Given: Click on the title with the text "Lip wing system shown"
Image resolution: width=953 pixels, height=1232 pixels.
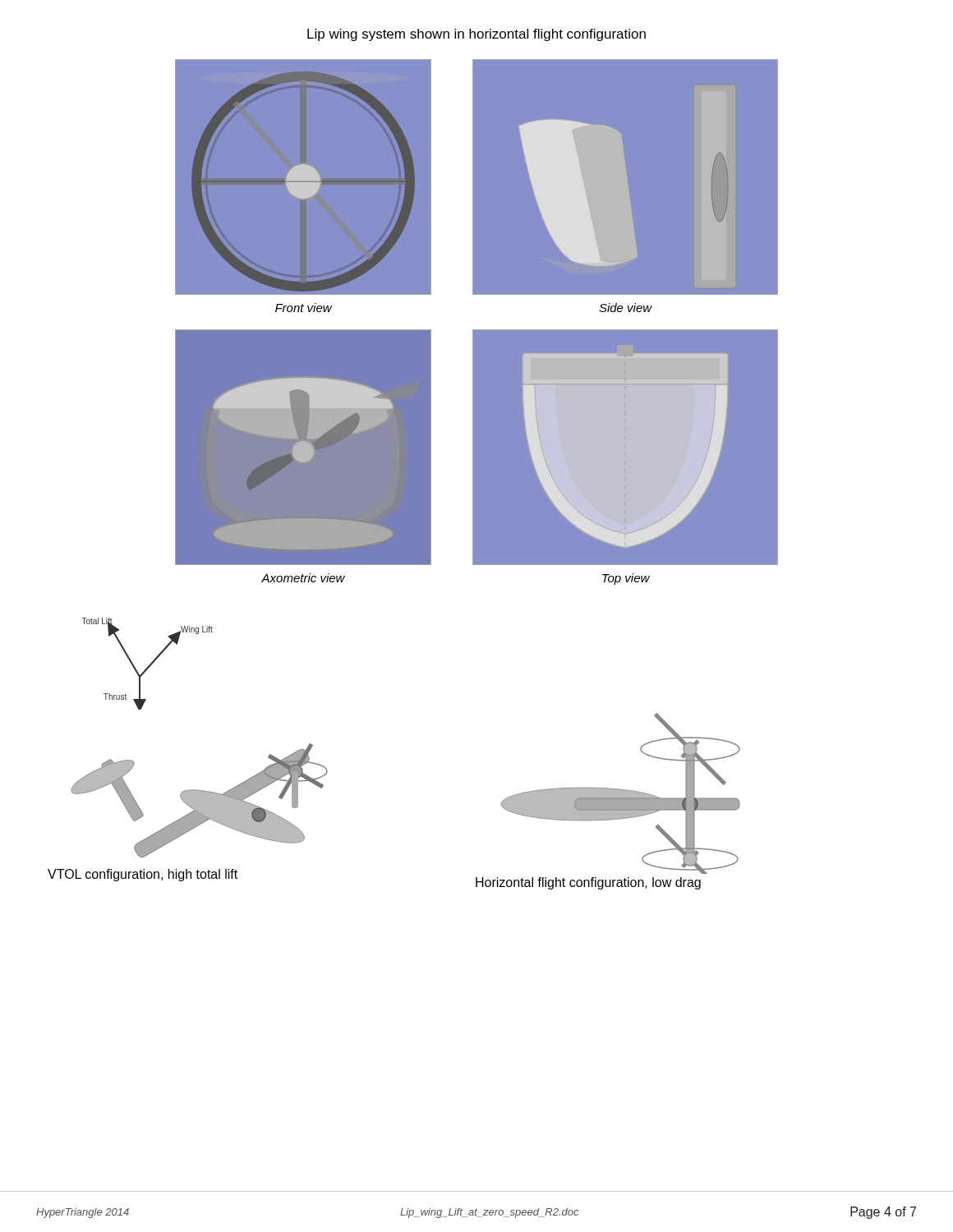Looking at the screenshot, I should click(476, 34).
